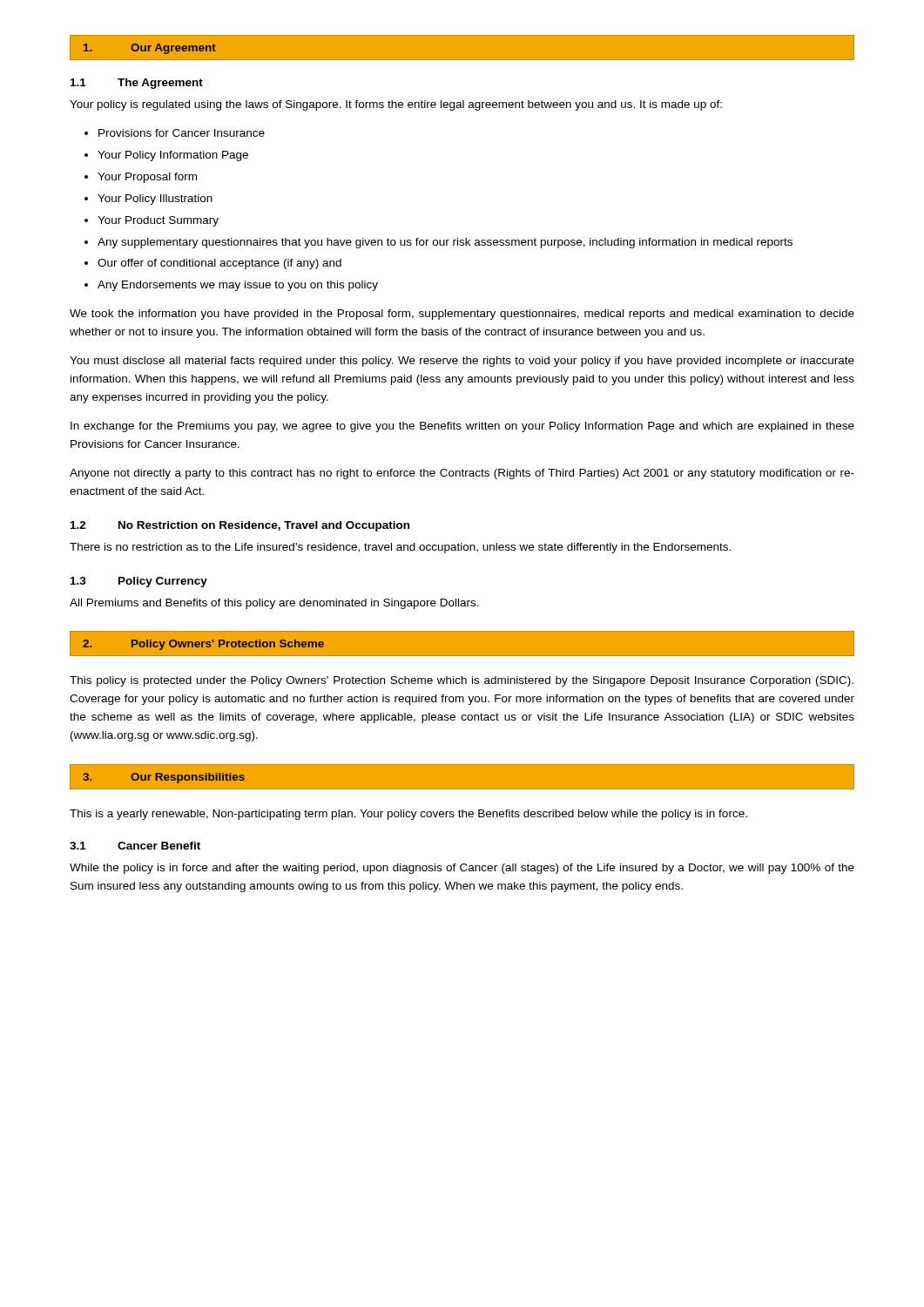
Task: Click on the section header that reads "2. Policy Owners' Protection Scheme"
Action: [203, 644]
